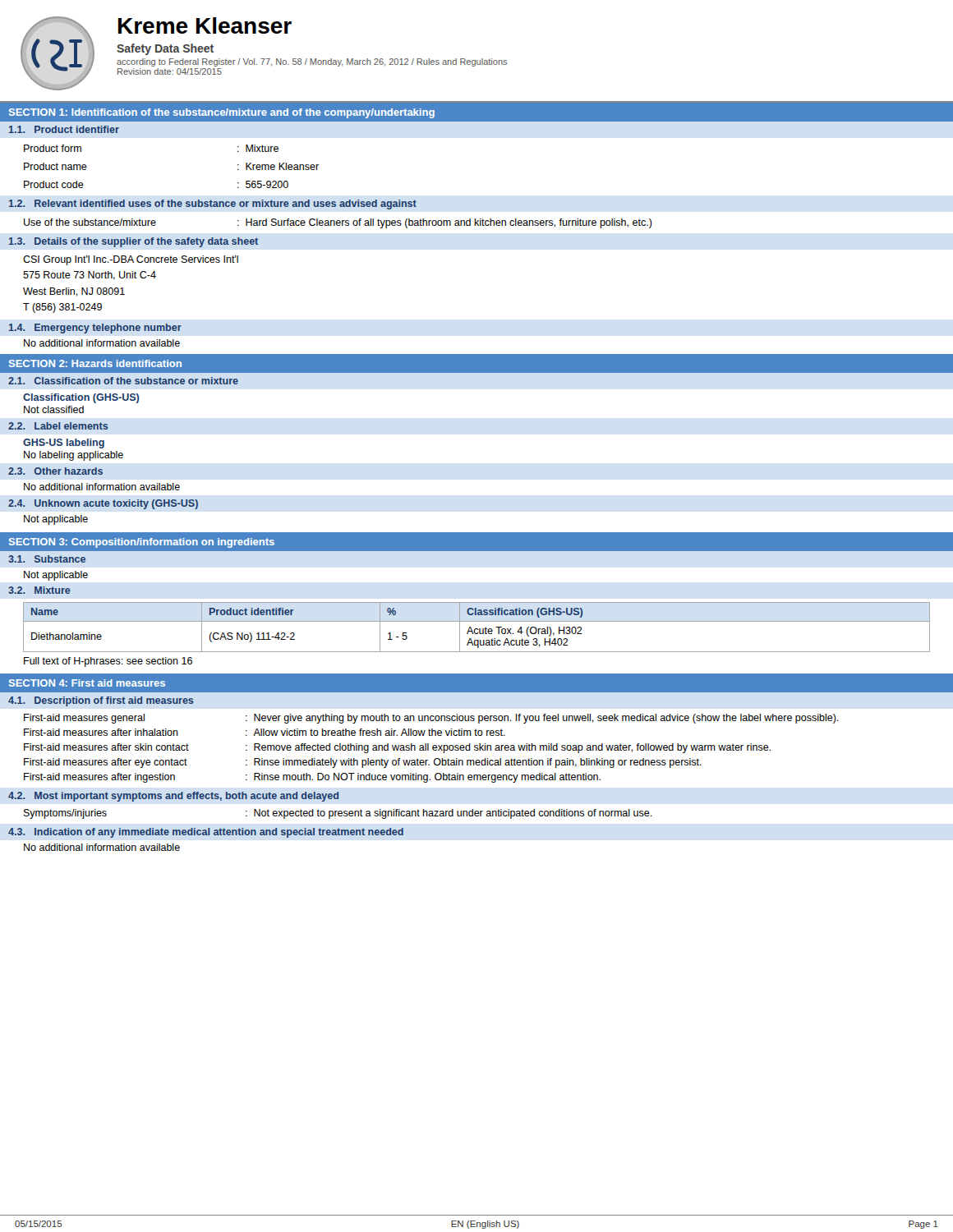The height and width of the screenshot is (1232, 953).
Task: Locate the text block starting "2.4. Unknown acute toxicity (GHS-US)"
Action: (103, 503)
